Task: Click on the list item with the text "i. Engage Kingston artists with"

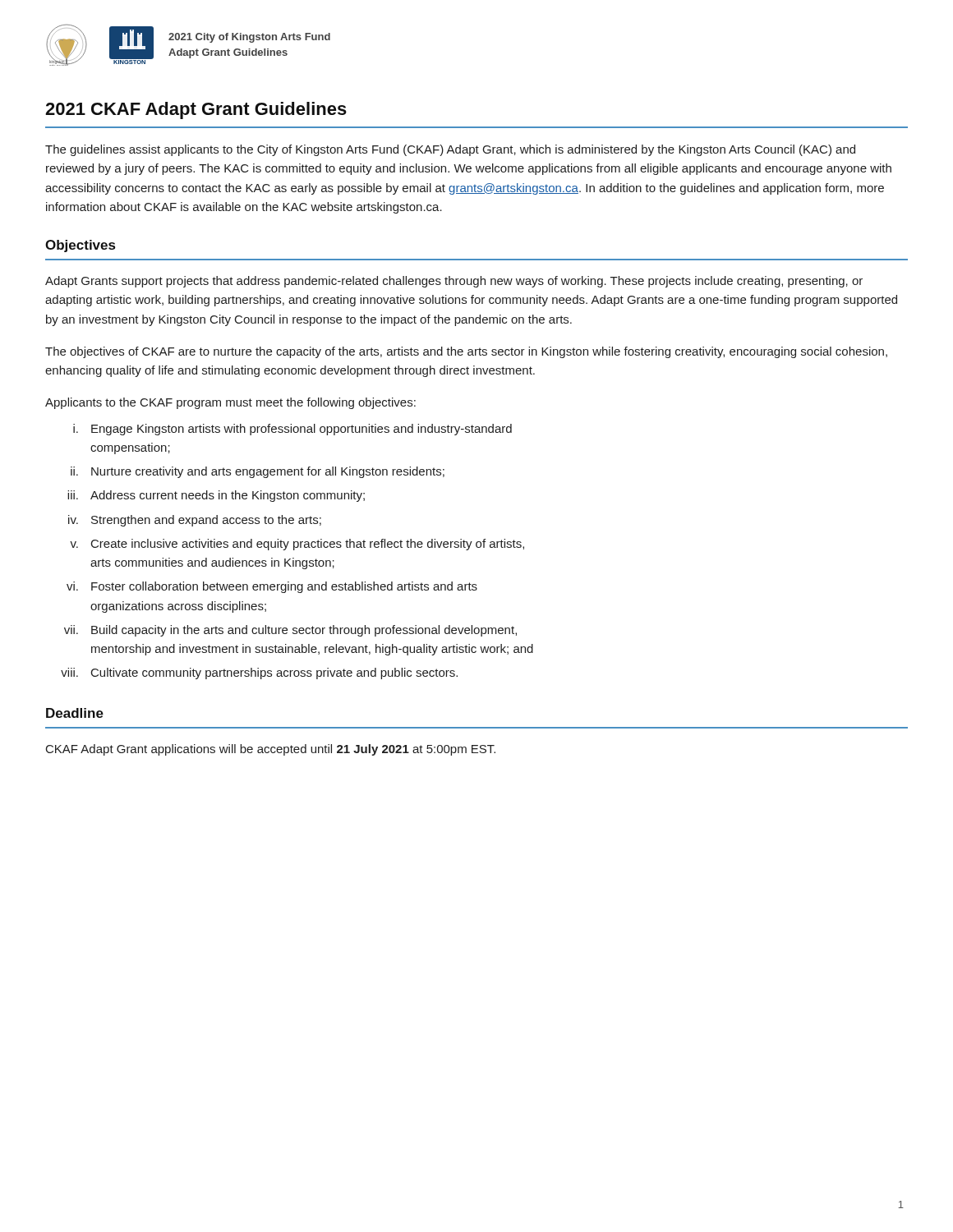Action: click(x=476, y=438)
